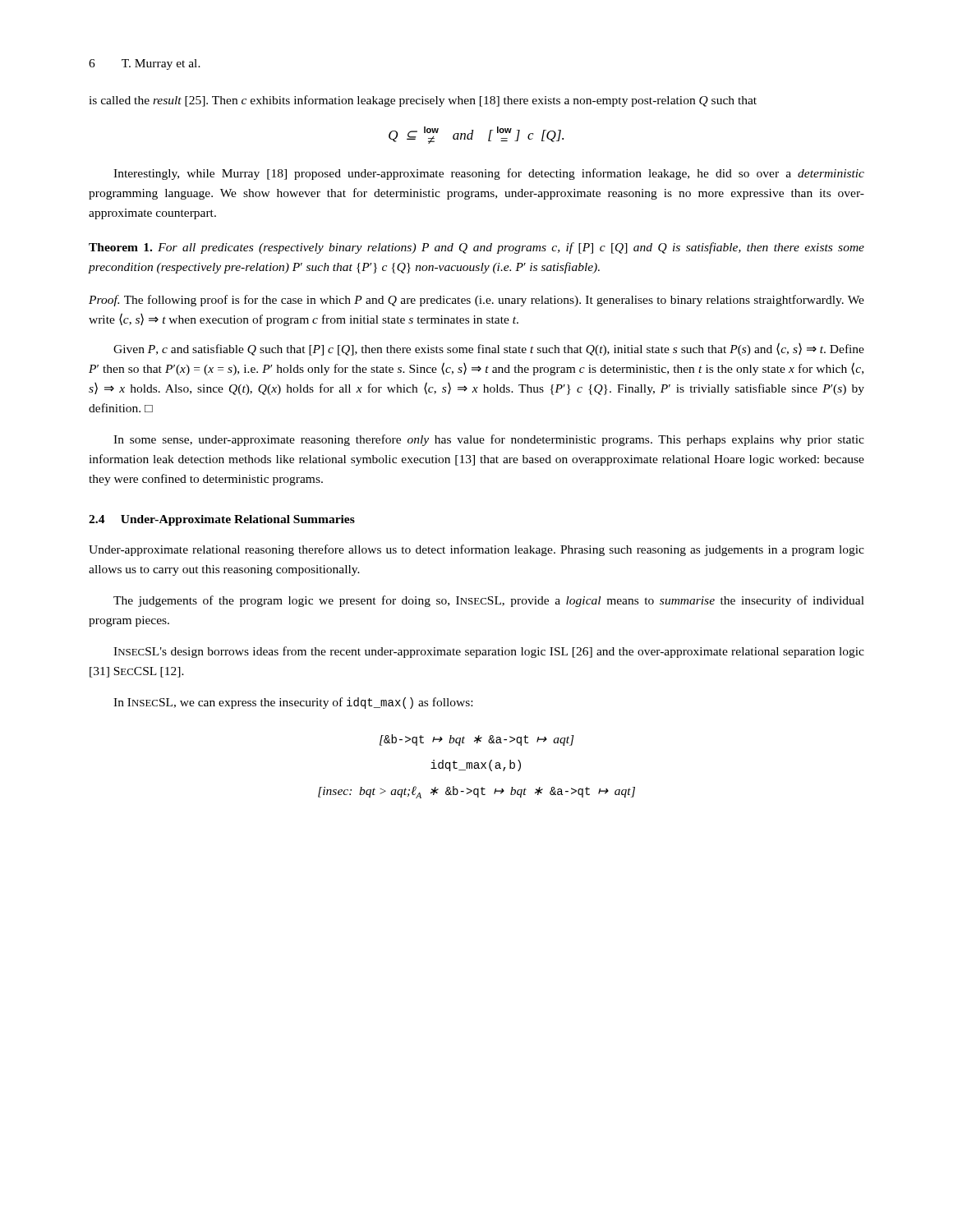Find the text starting "In some sense, under-approximate reasoning therefore only has"
Screen dimensions: 1232x953
click(476, 459)
